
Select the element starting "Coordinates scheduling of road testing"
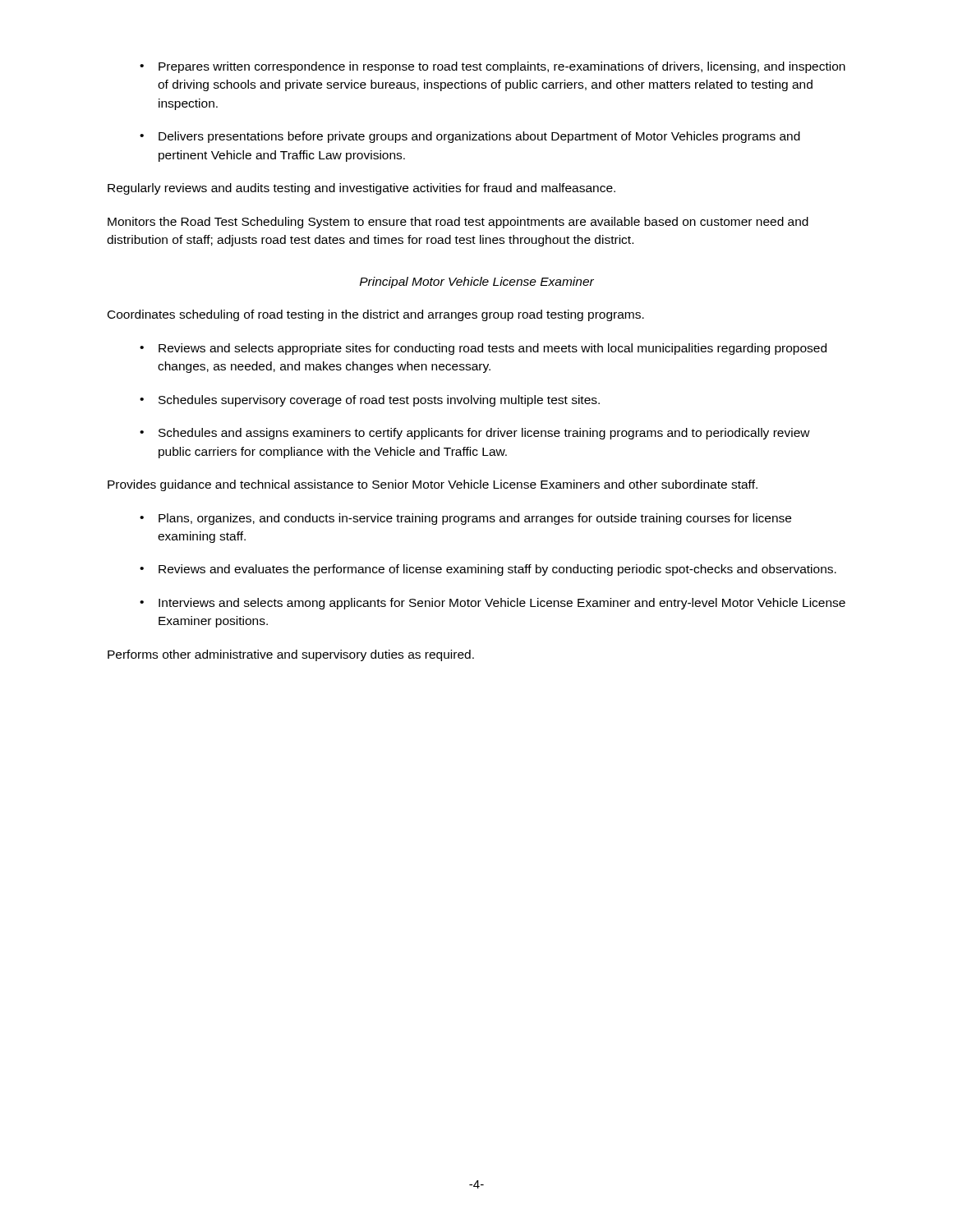[376, 314]
